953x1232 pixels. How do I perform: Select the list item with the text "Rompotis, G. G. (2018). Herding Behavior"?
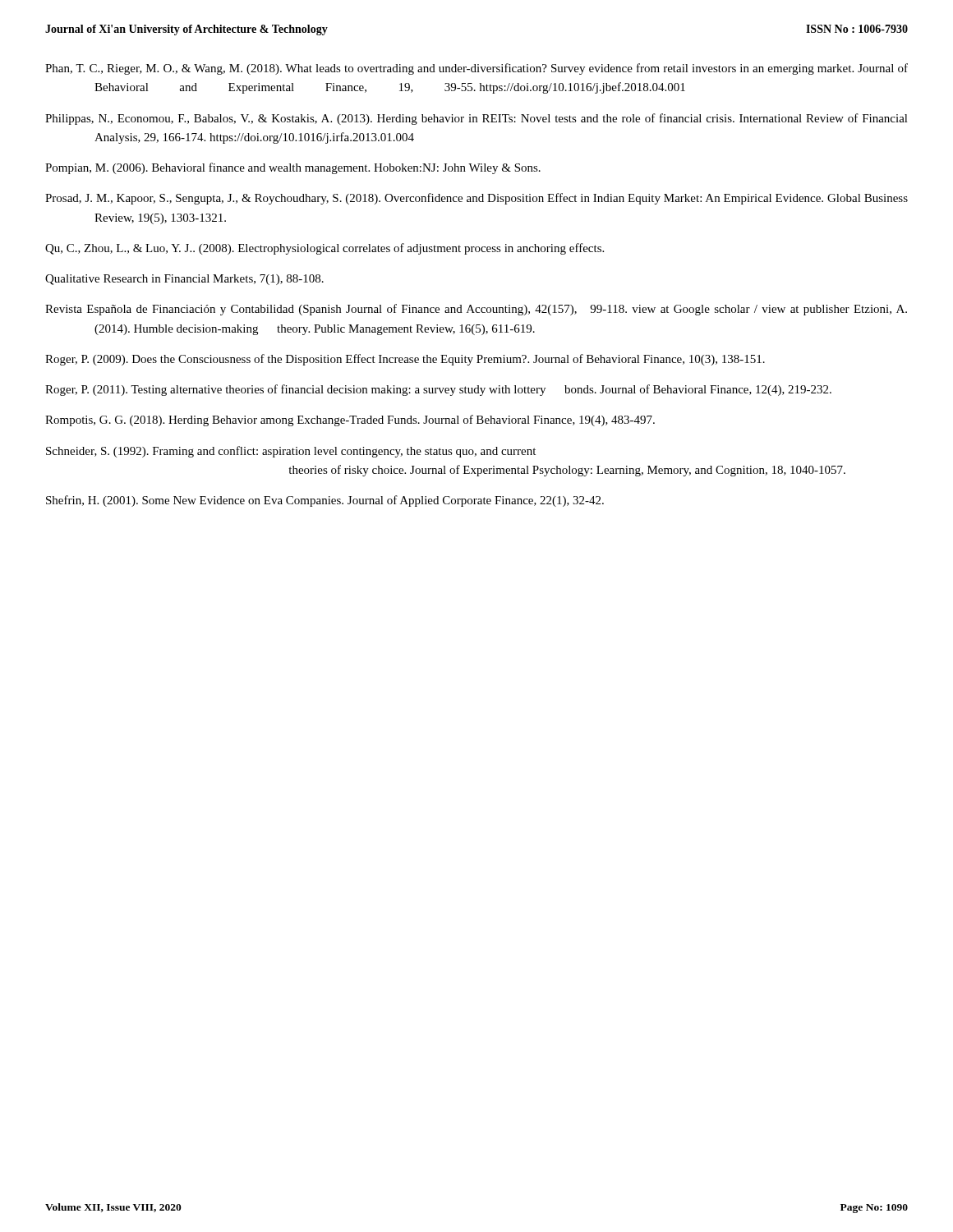click(x=350, y=420)
